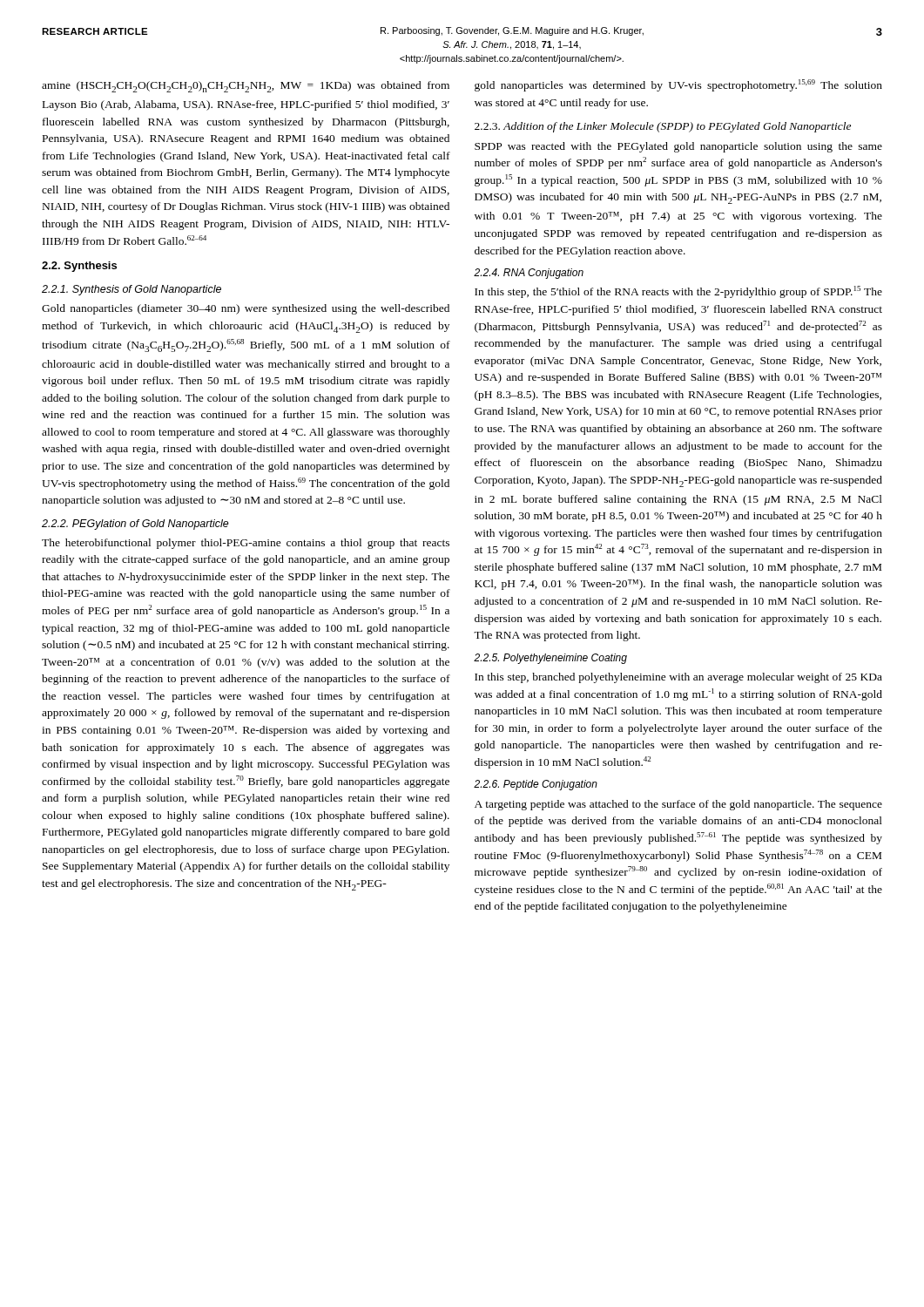Screen dimensions: 1307x924
Task: Select the text starting "Gold nanoparticles (diameter 30–40 nm) were synthesized"
Action: coord(246,404)
